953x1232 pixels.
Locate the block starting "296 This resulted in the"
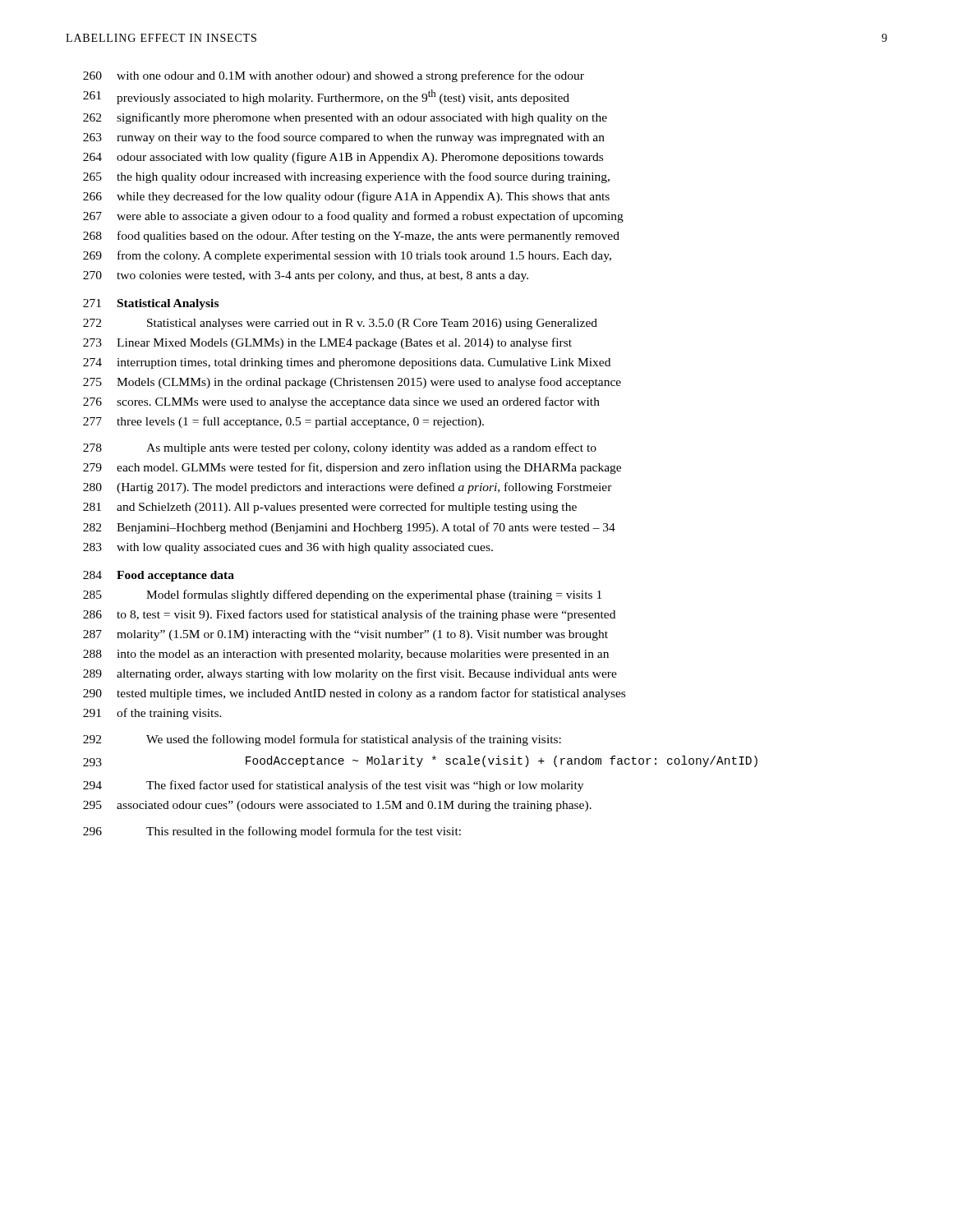coord(272,832)
